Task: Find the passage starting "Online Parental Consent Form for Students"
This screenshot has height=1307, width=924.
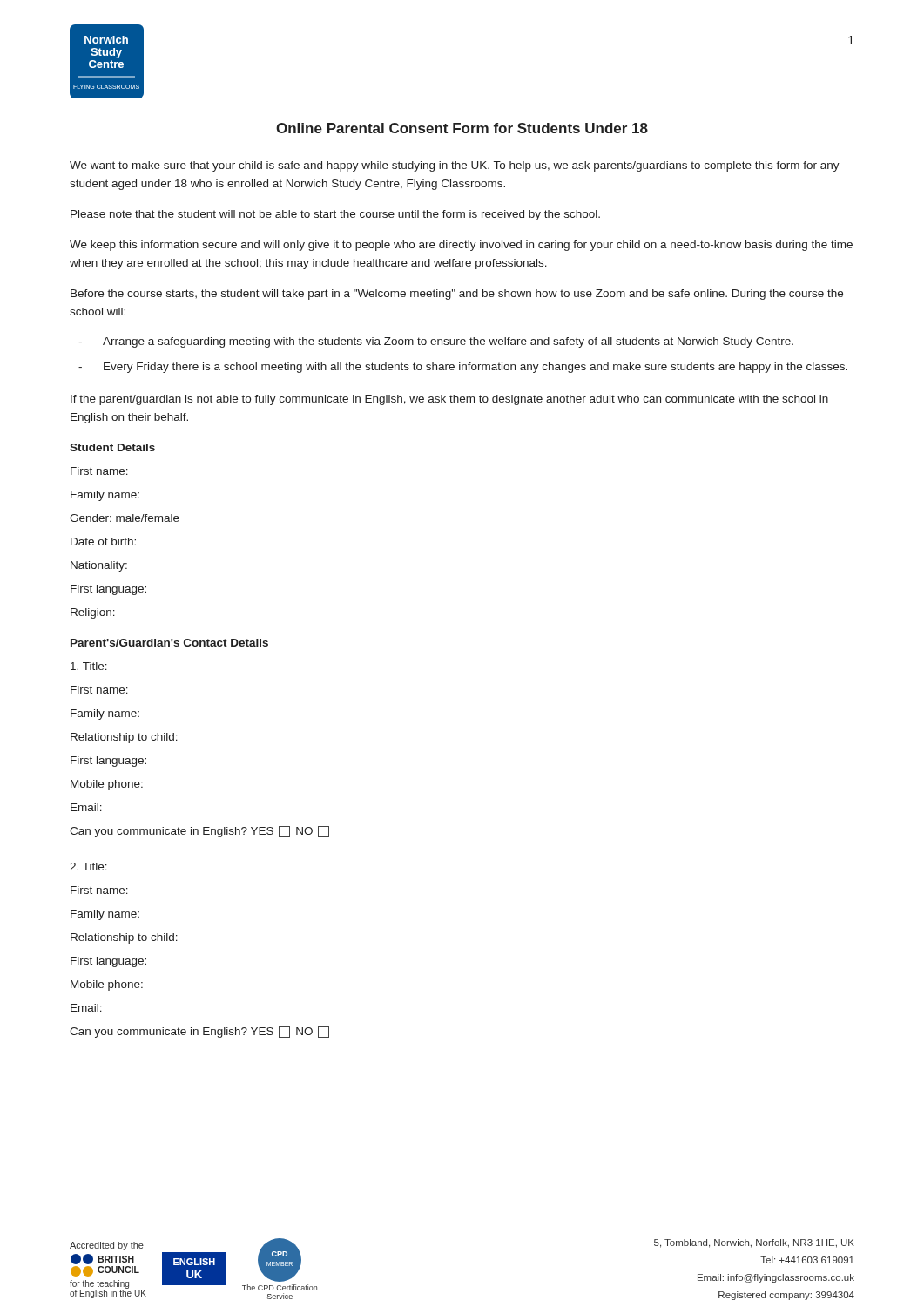Action: coord(462,129)
